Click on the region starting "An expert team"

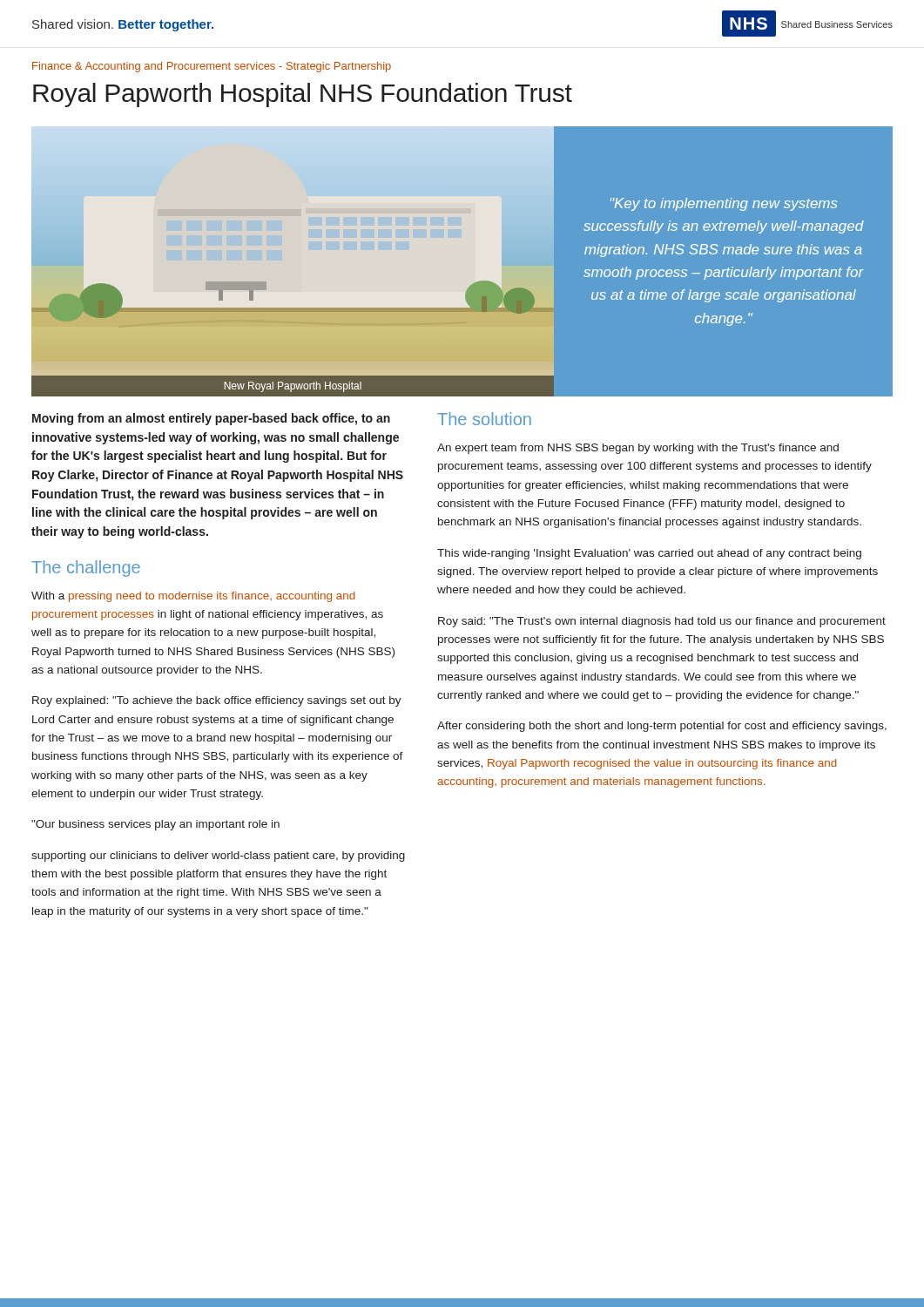[654, 485]
